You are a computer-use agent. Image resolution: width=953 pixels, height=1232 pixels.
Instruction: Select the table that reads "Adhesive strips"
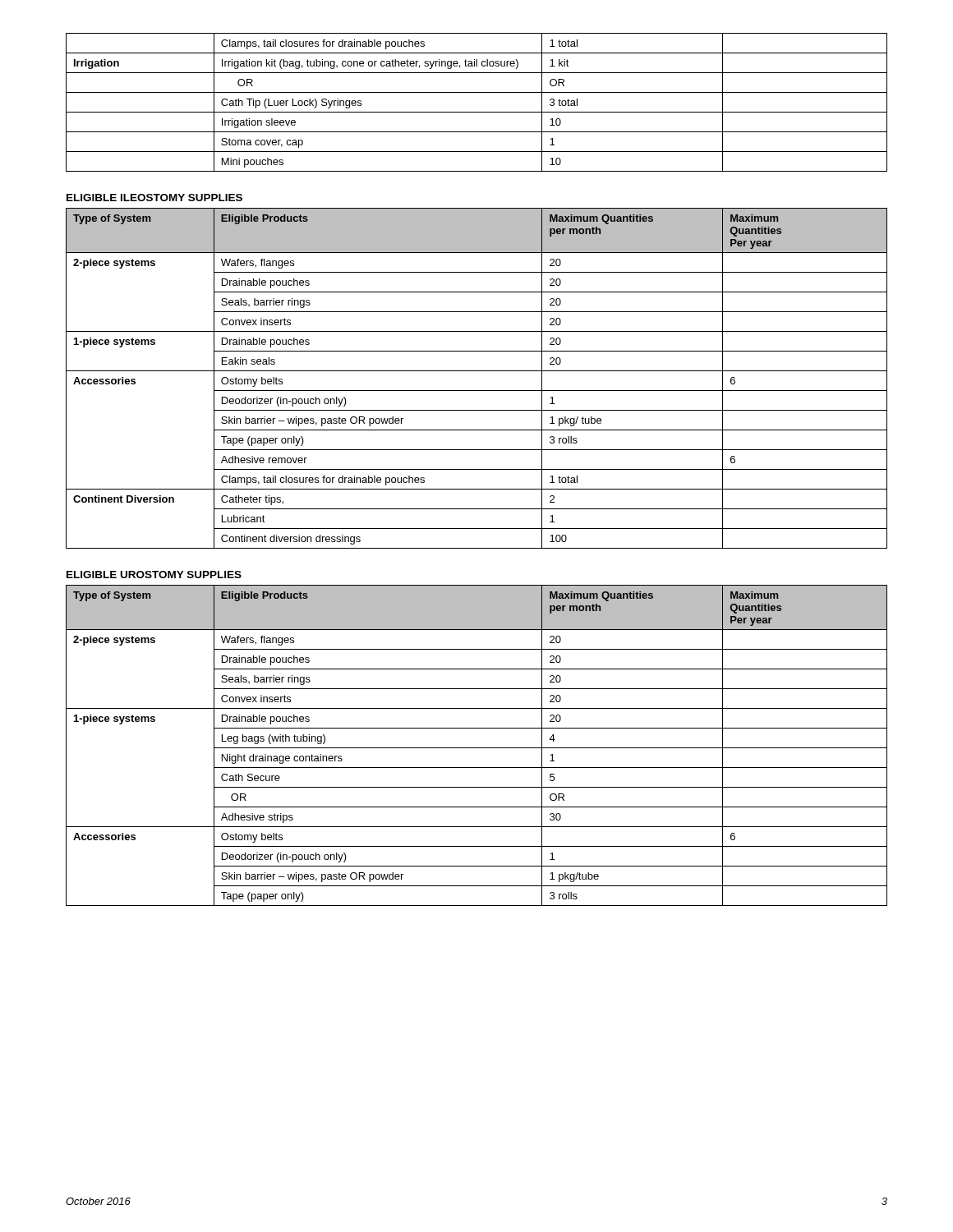pyautogui.click(x=476, y=745)
